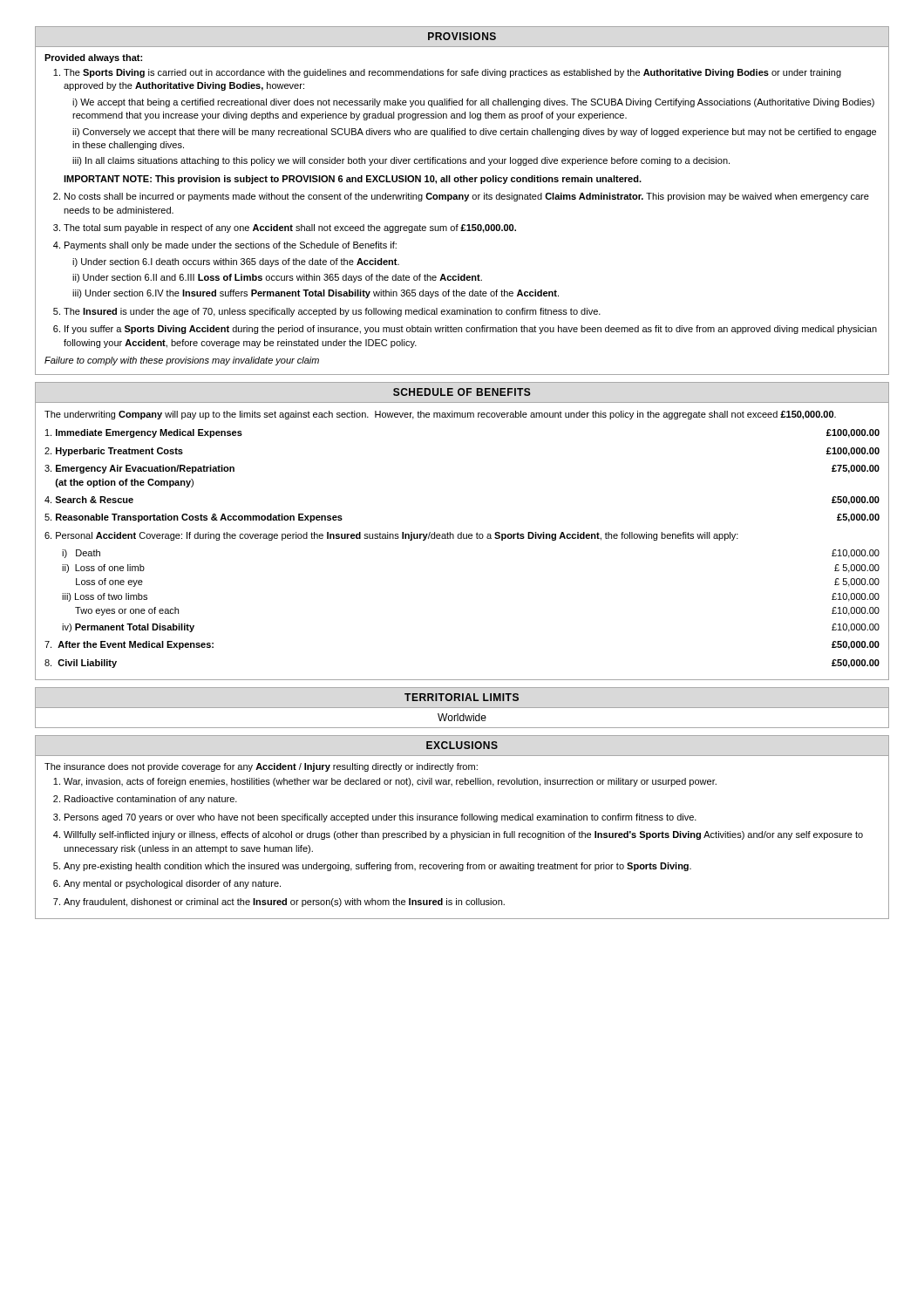This screenshot has width=924, height=1308.
Task: Find the list item containing "Willfully self-inflicted injury or illness, effects of alcohol"
Action: click(x=463, y=841)
